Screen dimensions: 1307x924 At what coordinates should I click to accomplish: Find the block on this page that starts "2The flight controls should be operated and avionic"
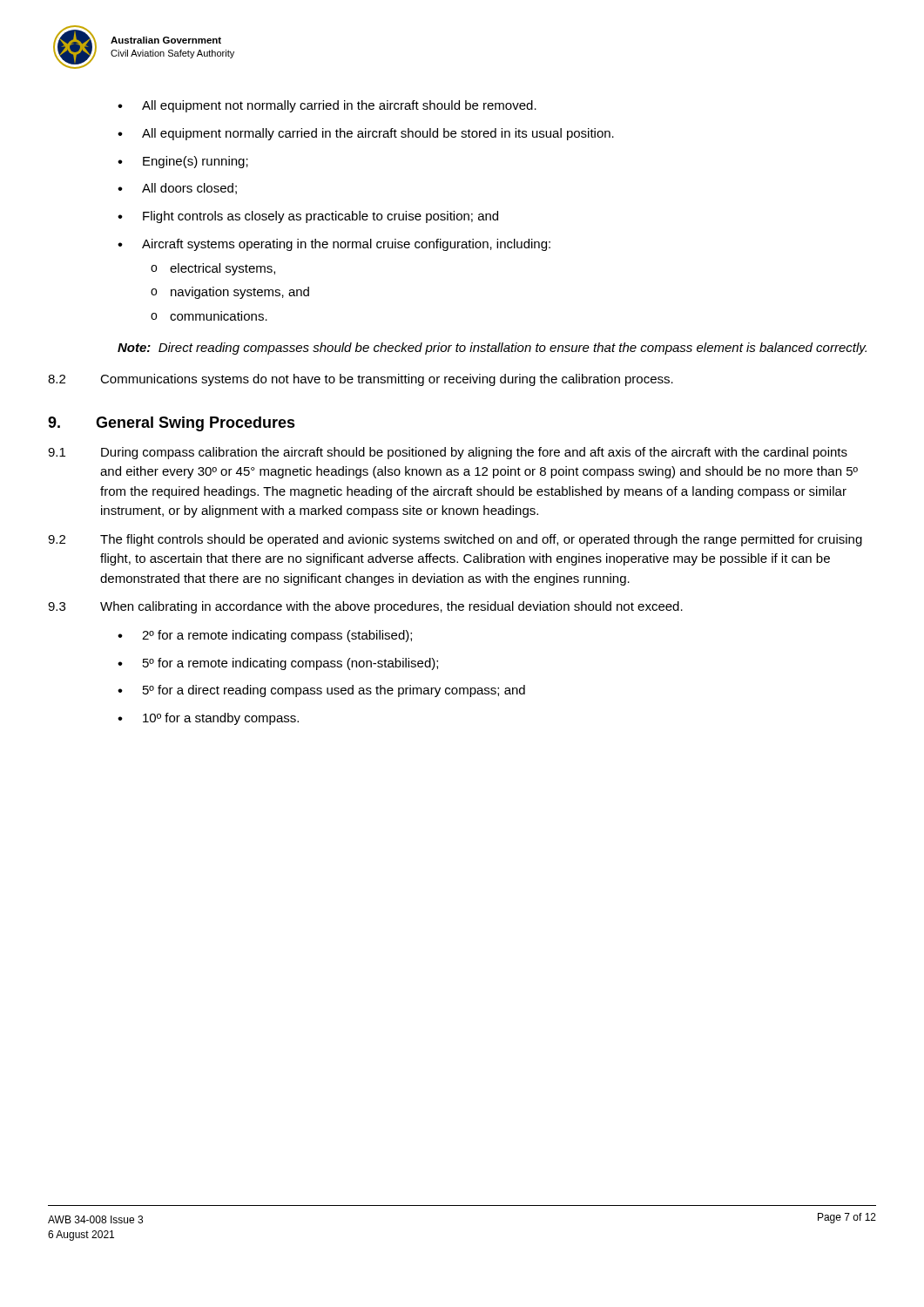(x=460, y=559)
